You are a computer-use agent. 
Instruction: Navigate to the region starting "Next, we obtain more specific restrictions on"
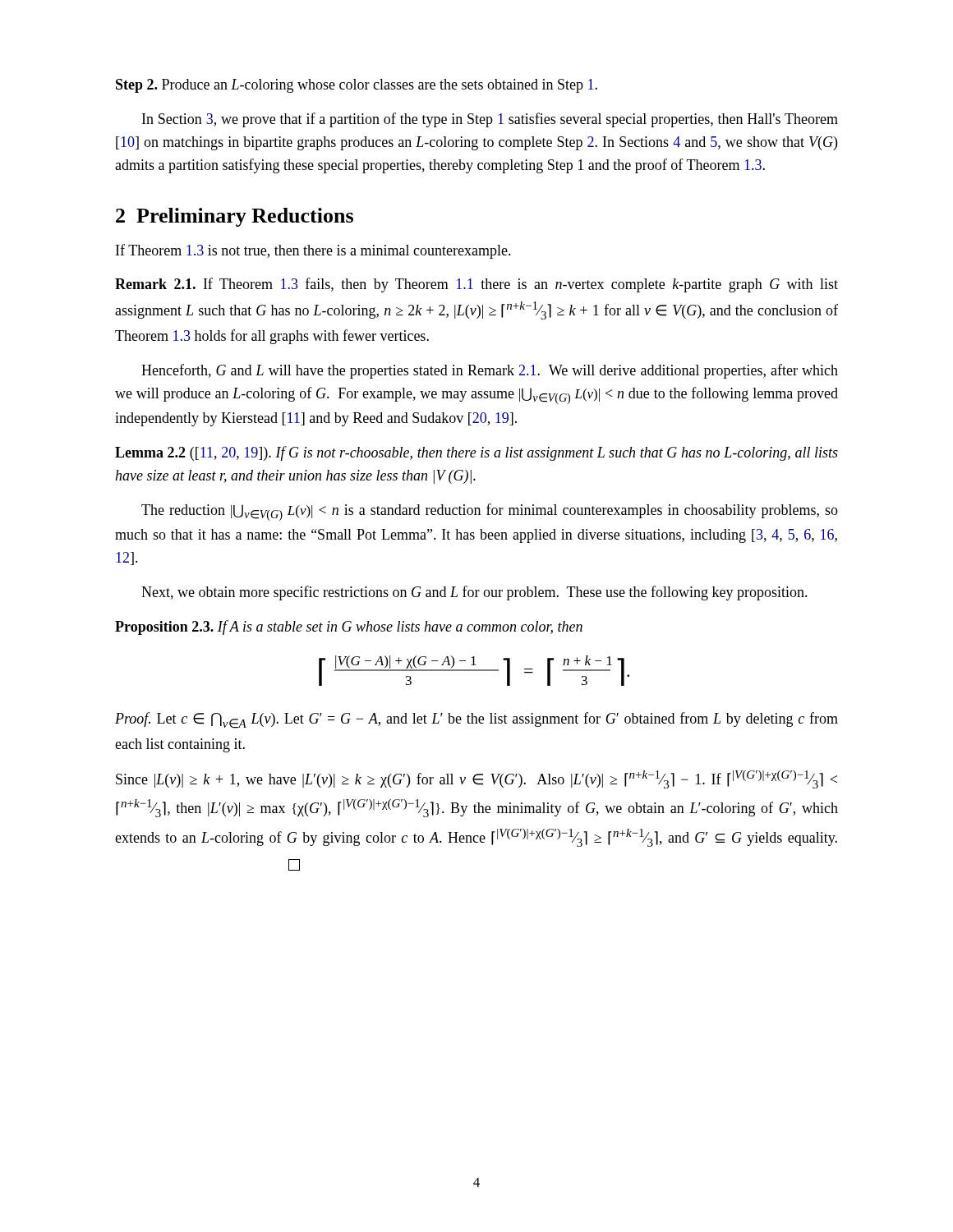(x=475, y=592)
